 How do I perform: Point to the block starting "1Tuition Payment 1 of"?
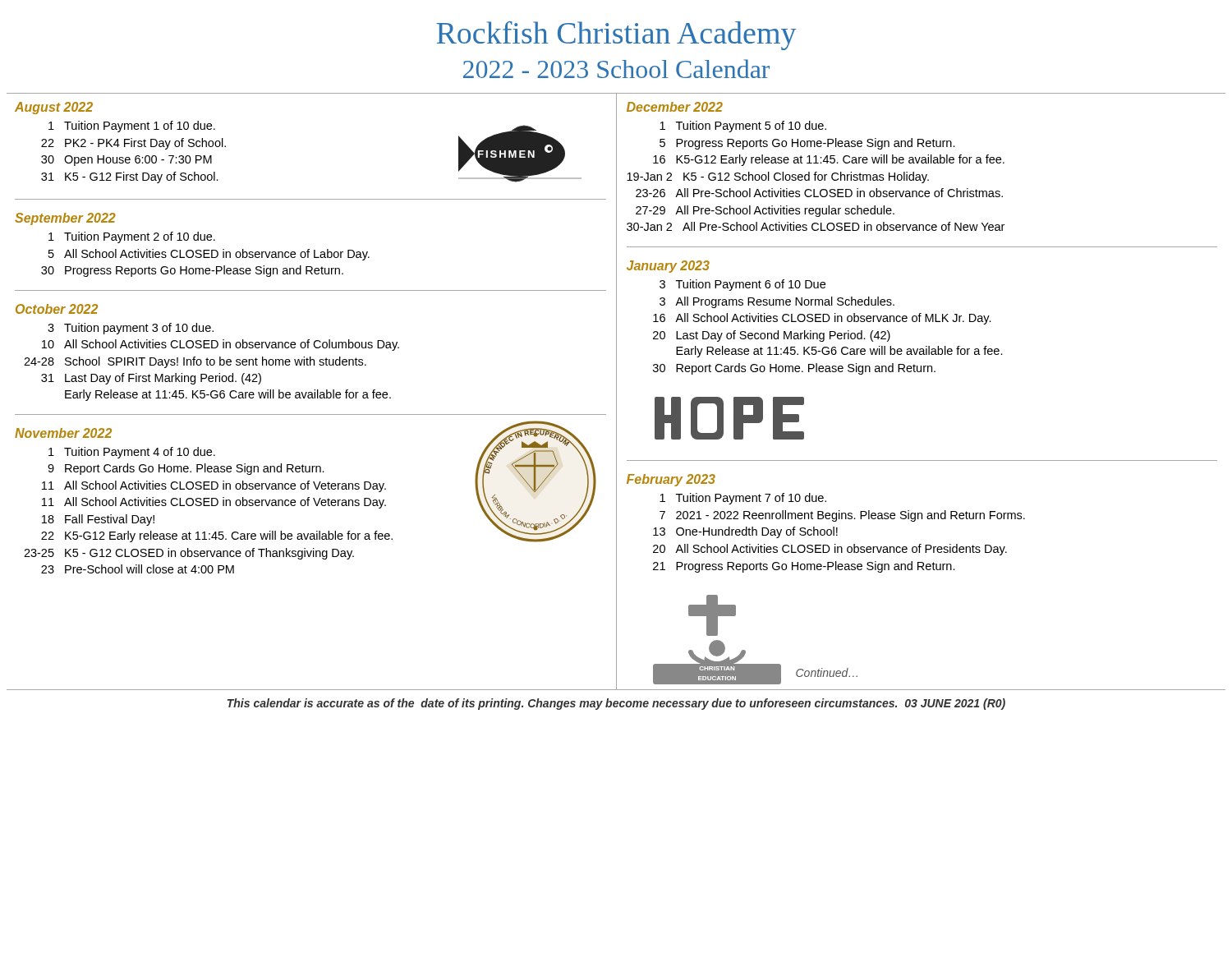pos(132,127)
